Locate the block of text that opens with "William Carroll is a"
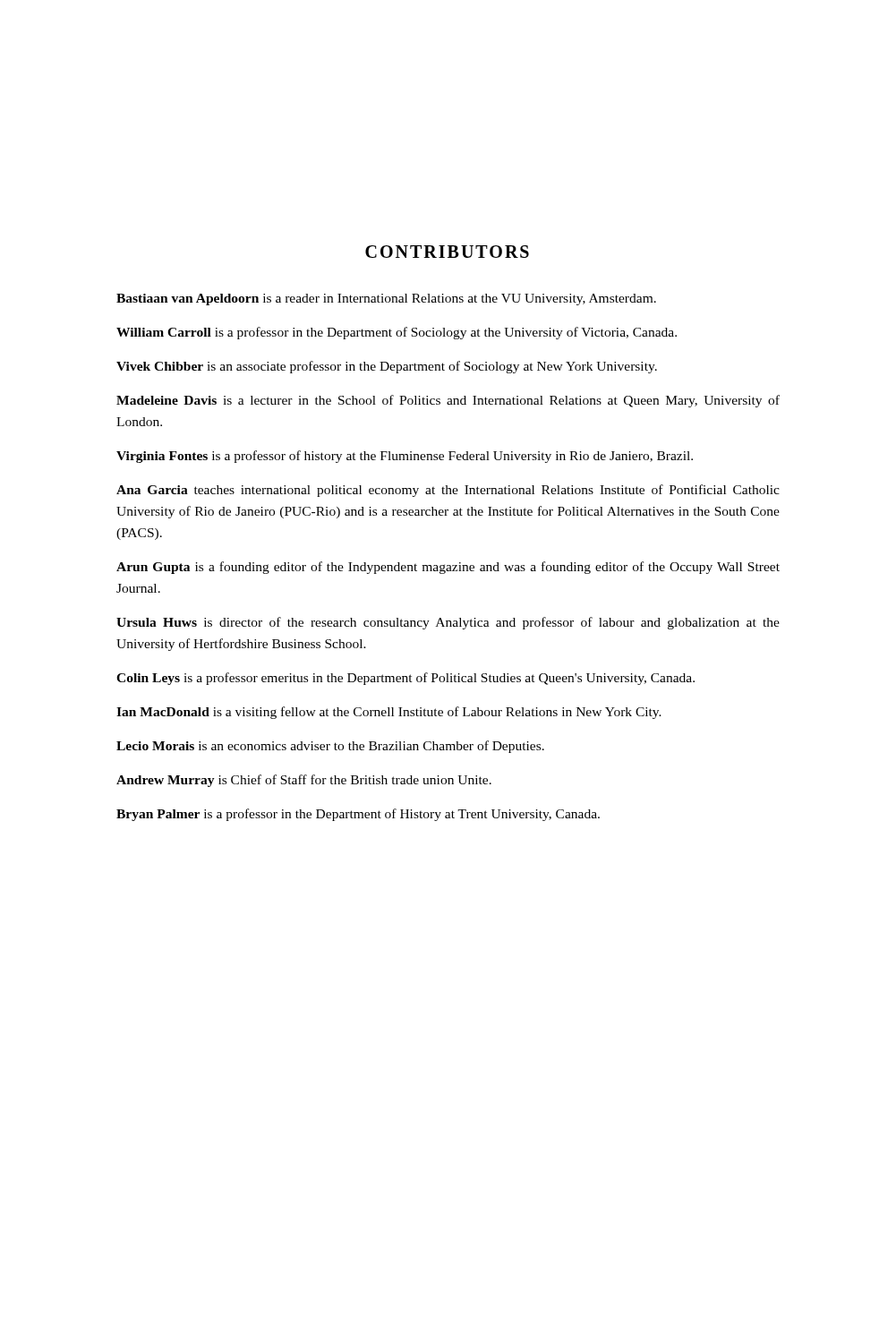 (x=397, y=332)
